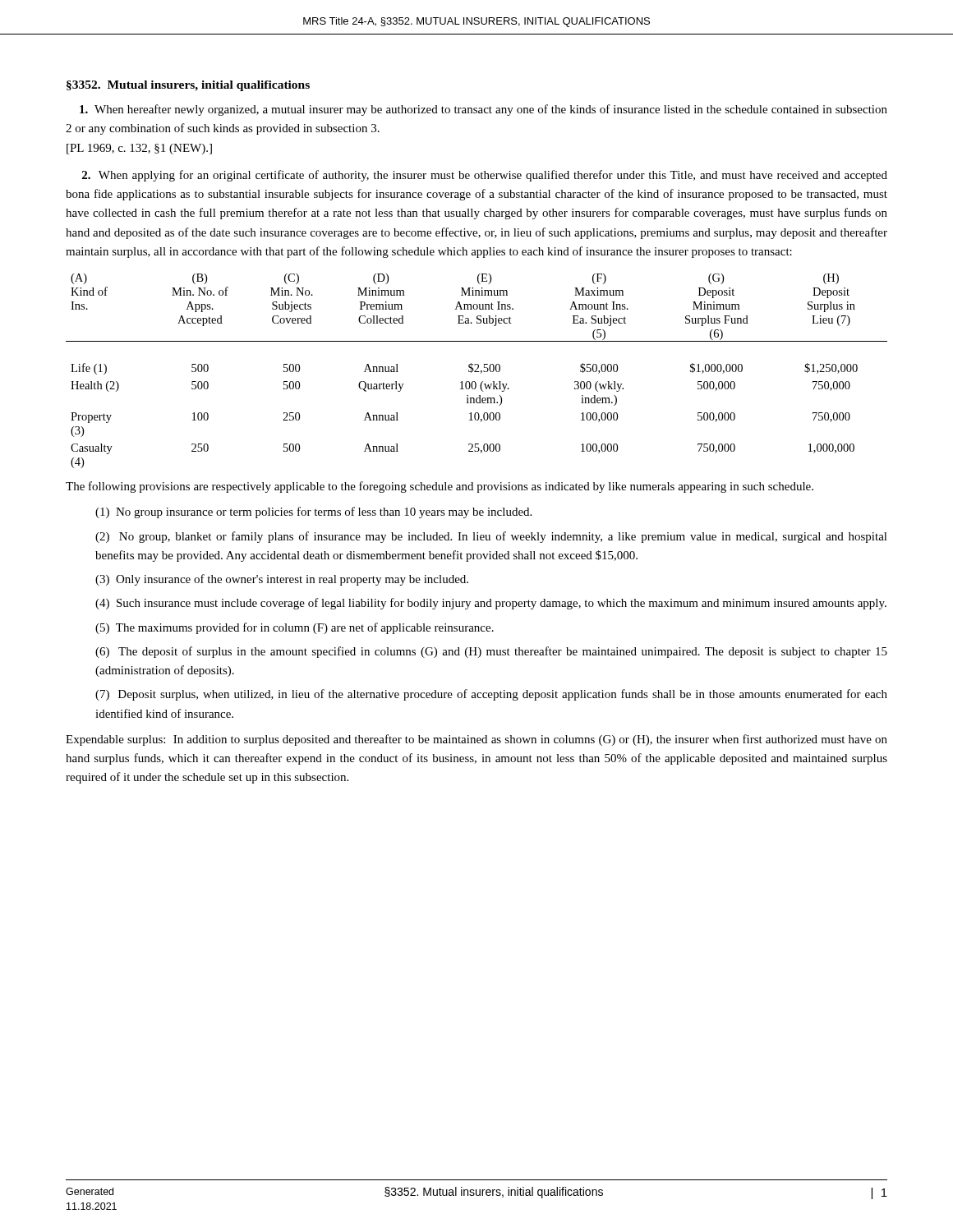Locate the text block with the text "When applying for an original certificate of authority,"
Image resolution: width=953 pixels, height=1232 pixels.
[476, 213]
